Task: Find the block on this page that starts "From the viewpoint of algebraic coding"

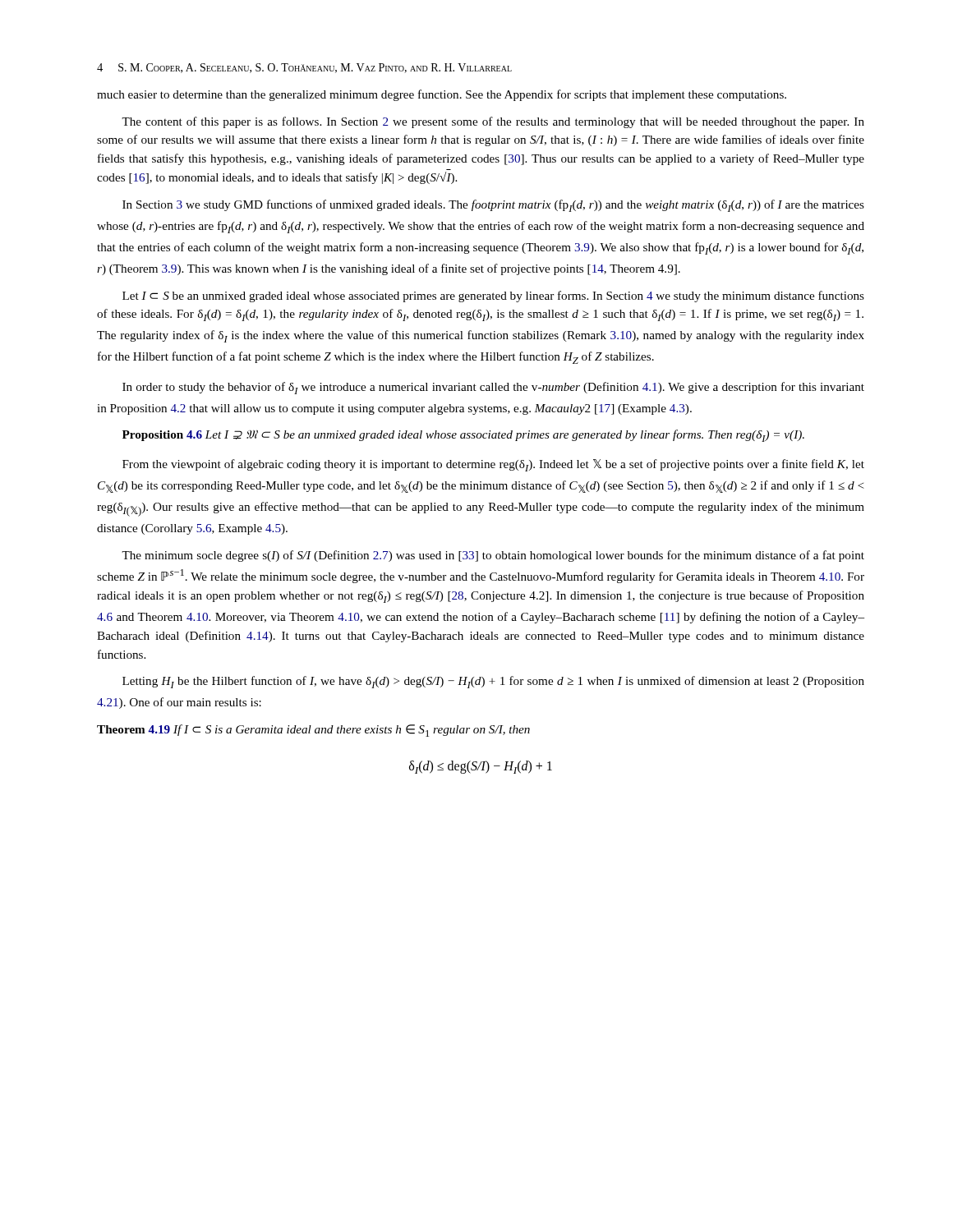Action: (481, 497)
